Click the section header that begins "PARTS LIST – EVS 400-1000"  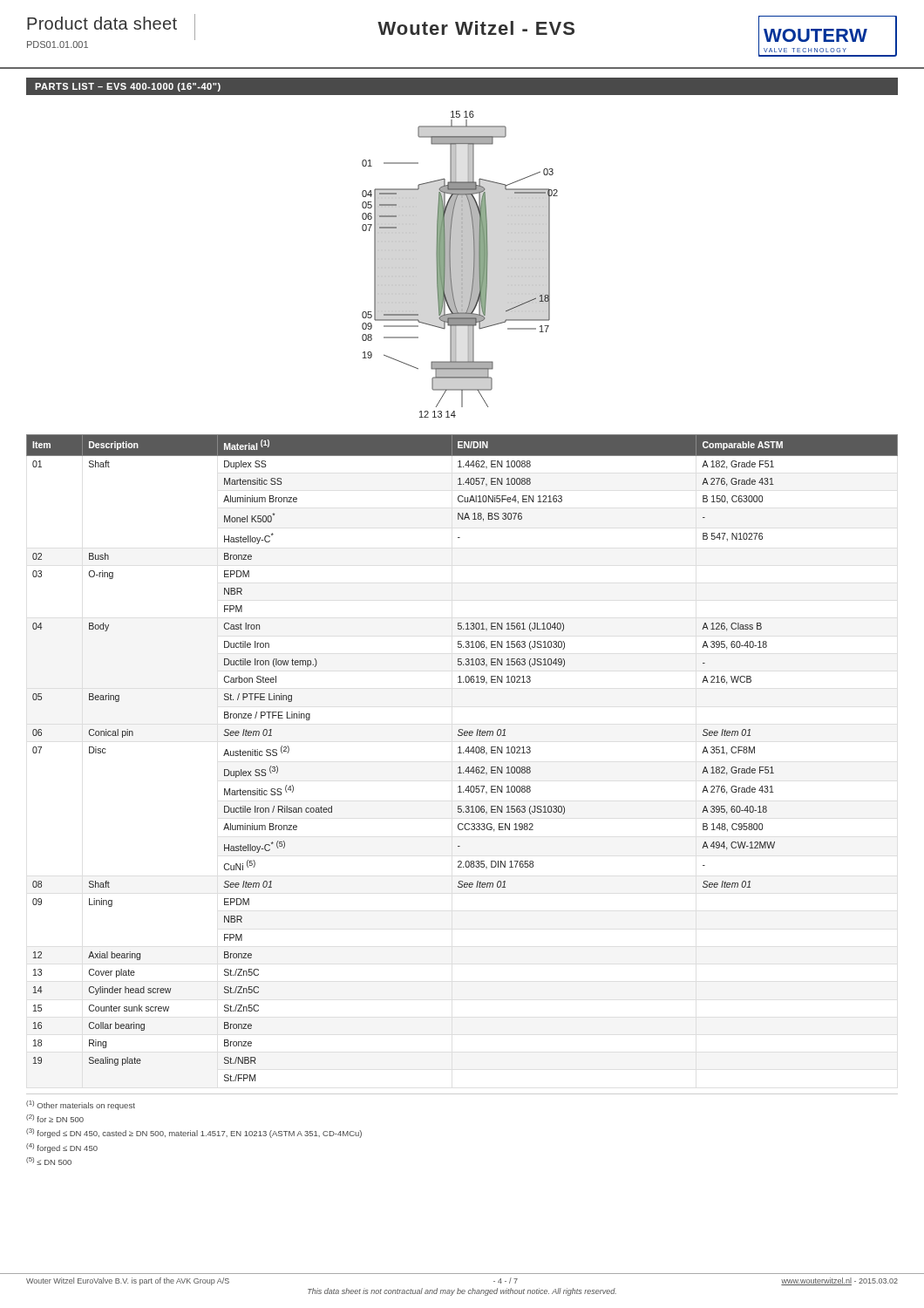[x=128, y=86]
